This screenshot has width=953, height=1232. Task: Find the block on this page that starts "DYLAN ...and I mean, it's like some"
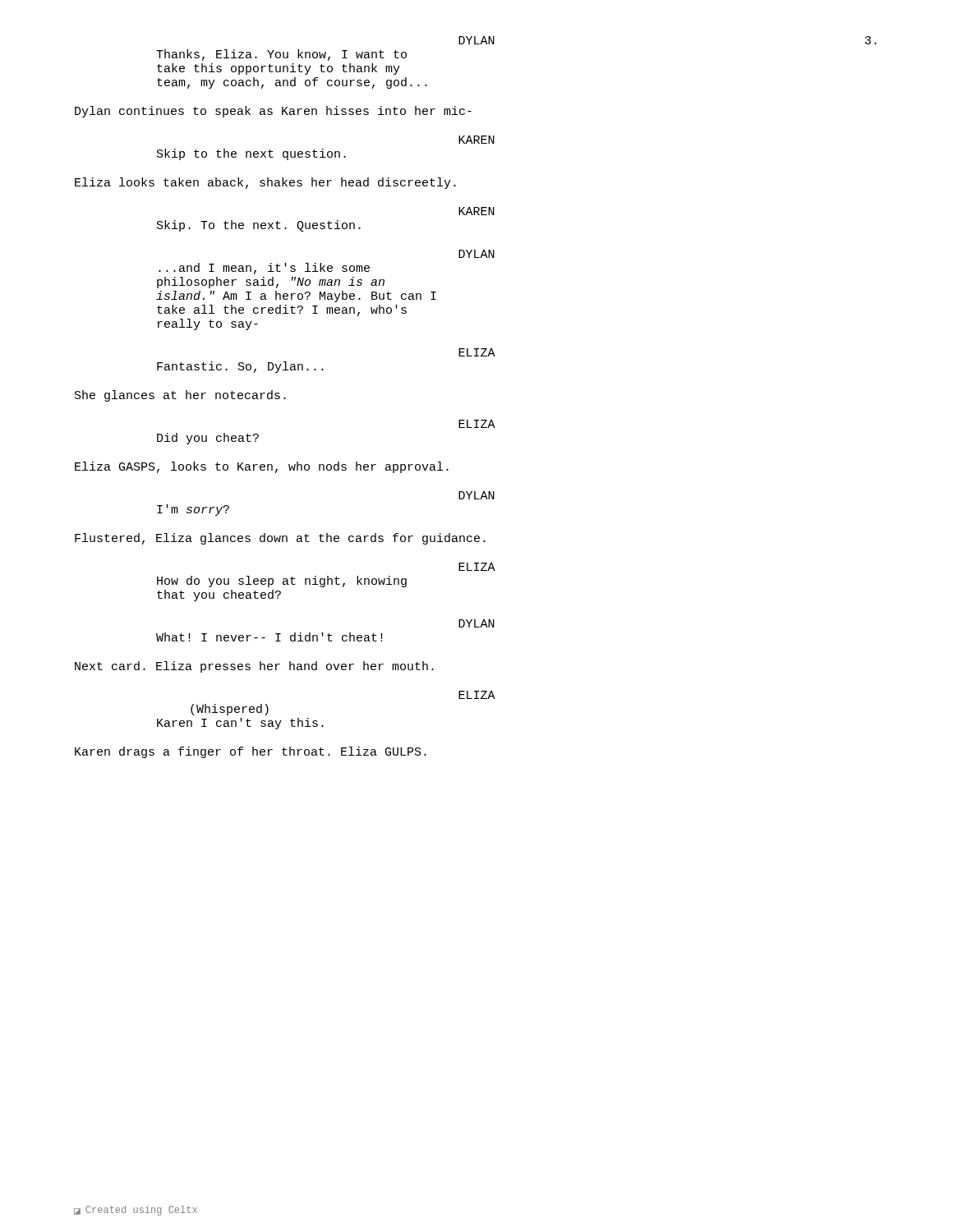[476, 254]
